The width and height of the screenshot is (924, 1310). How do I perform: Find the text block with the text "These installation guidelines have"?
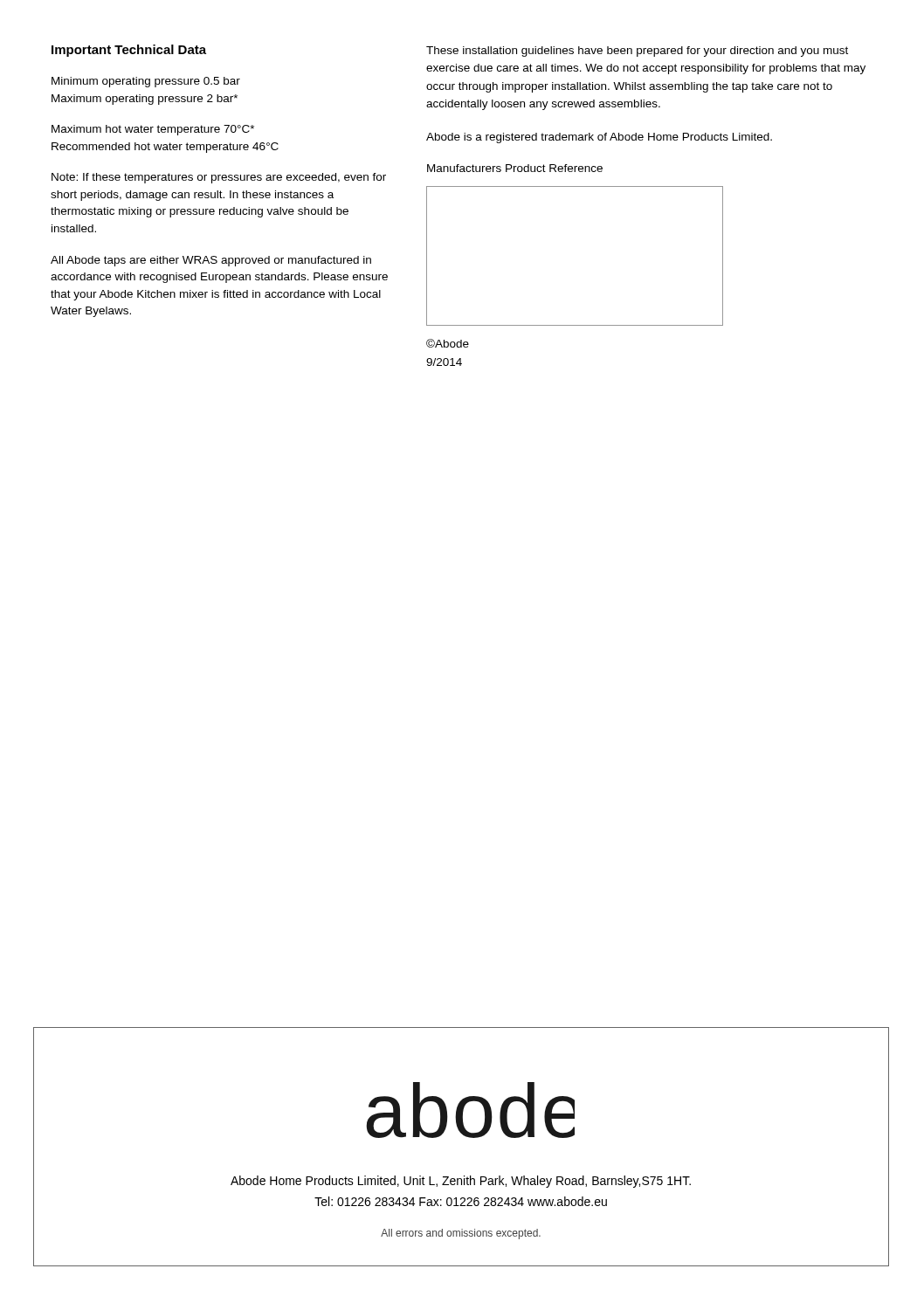[x=646, y=77]
